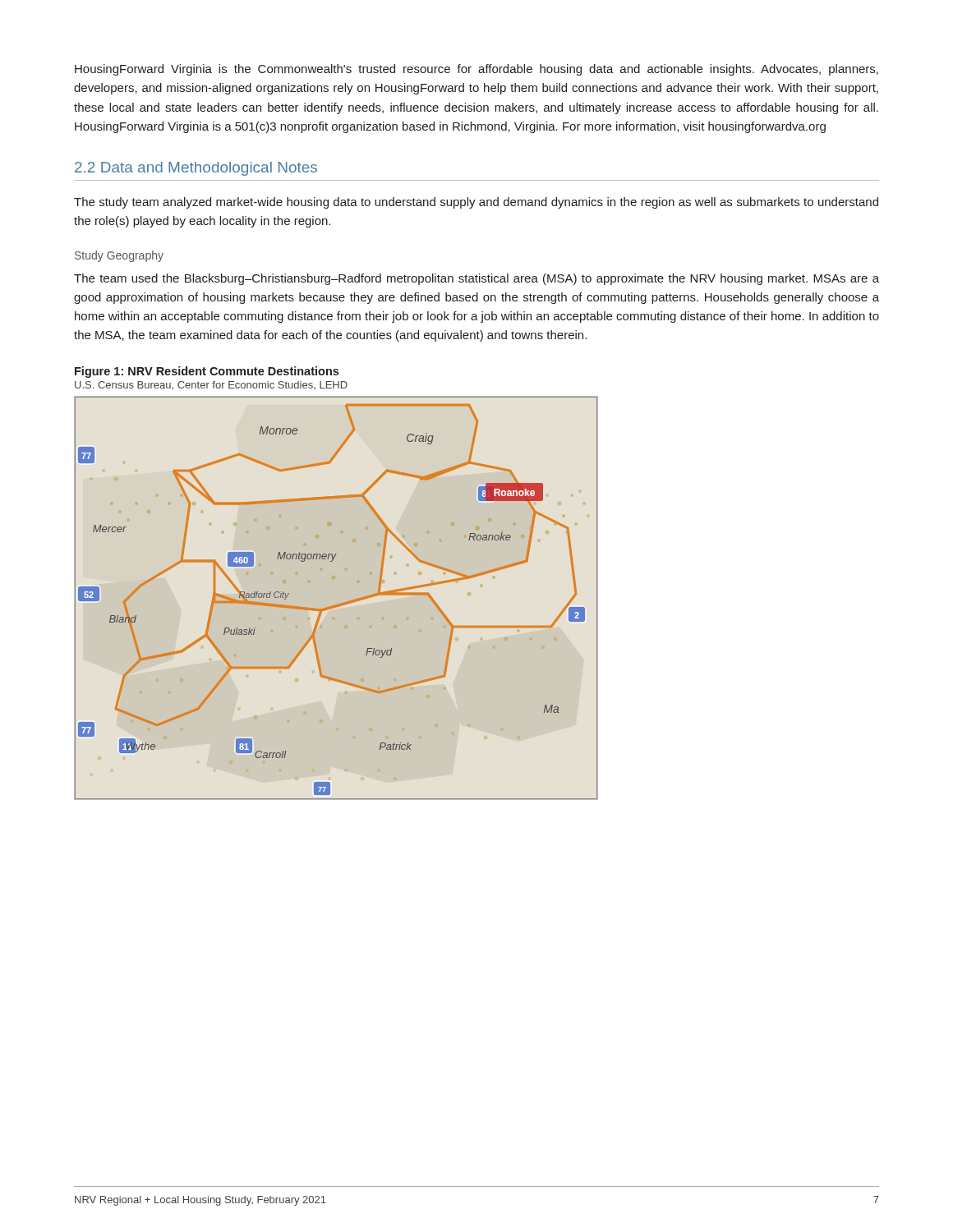Locate the map
The image size is (953, 1232).
coord(476,598)
